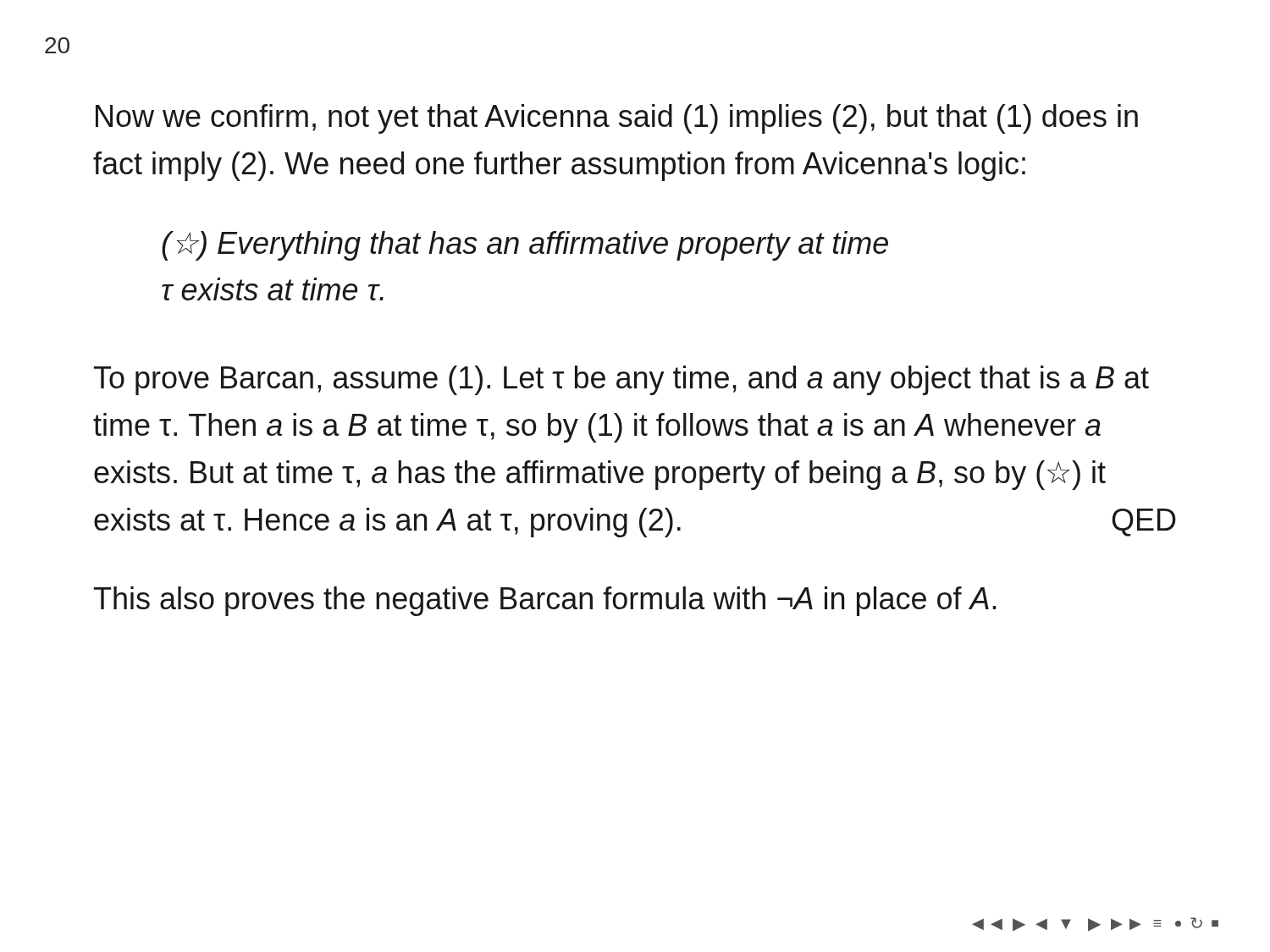
Task: Point to the block starting "This also proves the negative Barcan formula with"
Action: (635, 599)
